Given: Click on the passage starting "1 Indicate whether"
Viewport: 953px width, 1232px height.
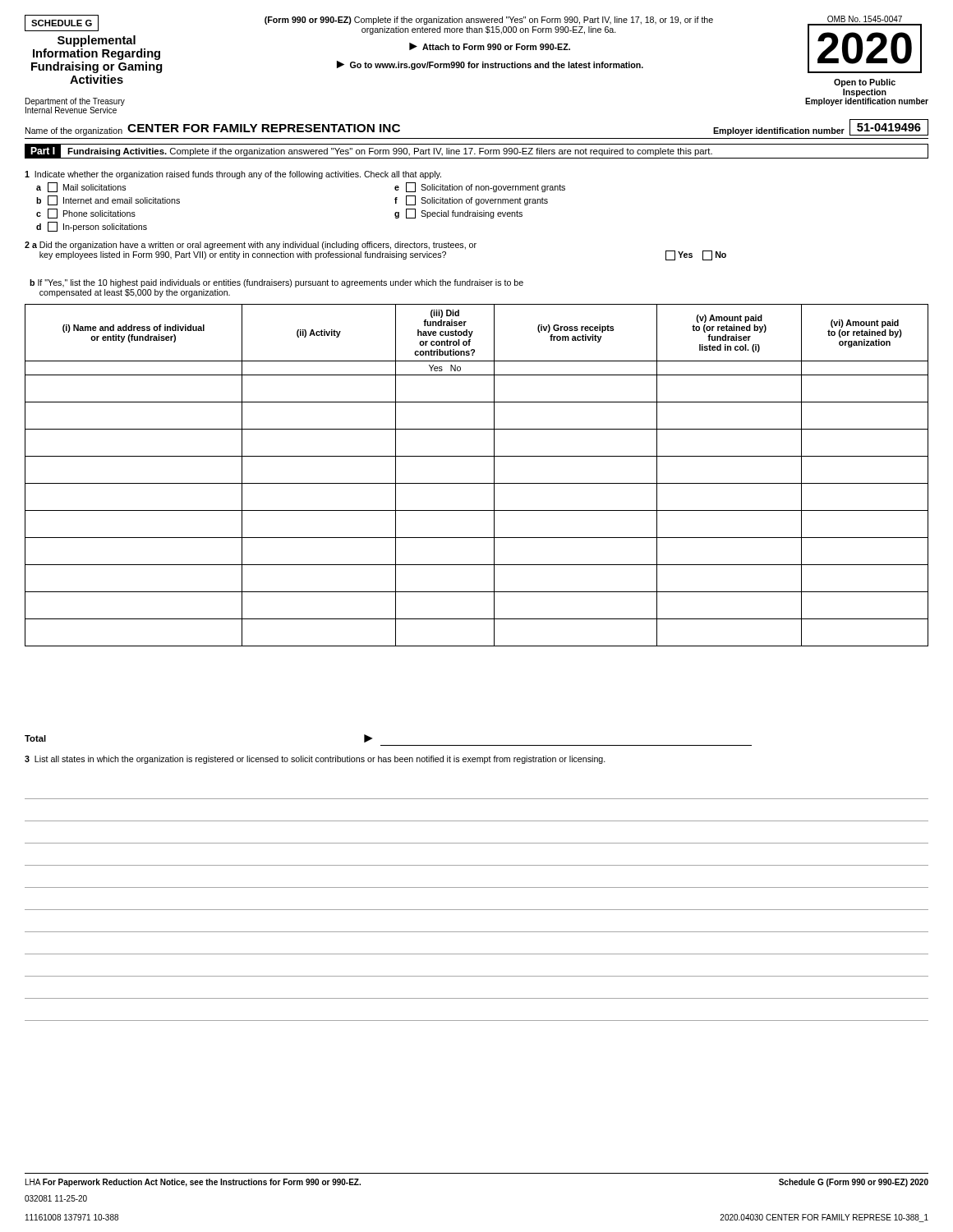Looking at the screenshot, I should 233,174.
